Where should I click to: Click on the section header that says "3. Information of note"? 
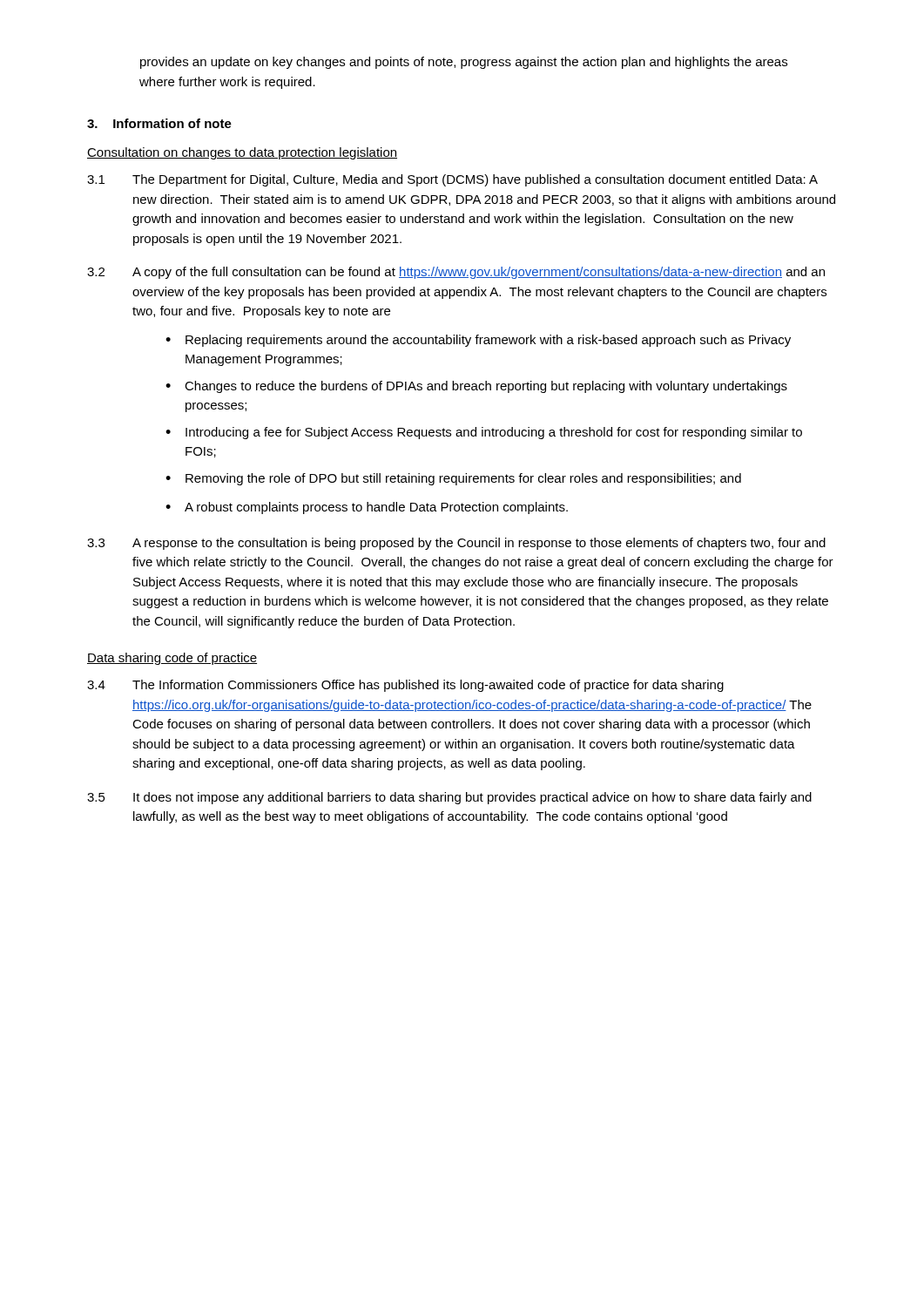tap(159, 123)
